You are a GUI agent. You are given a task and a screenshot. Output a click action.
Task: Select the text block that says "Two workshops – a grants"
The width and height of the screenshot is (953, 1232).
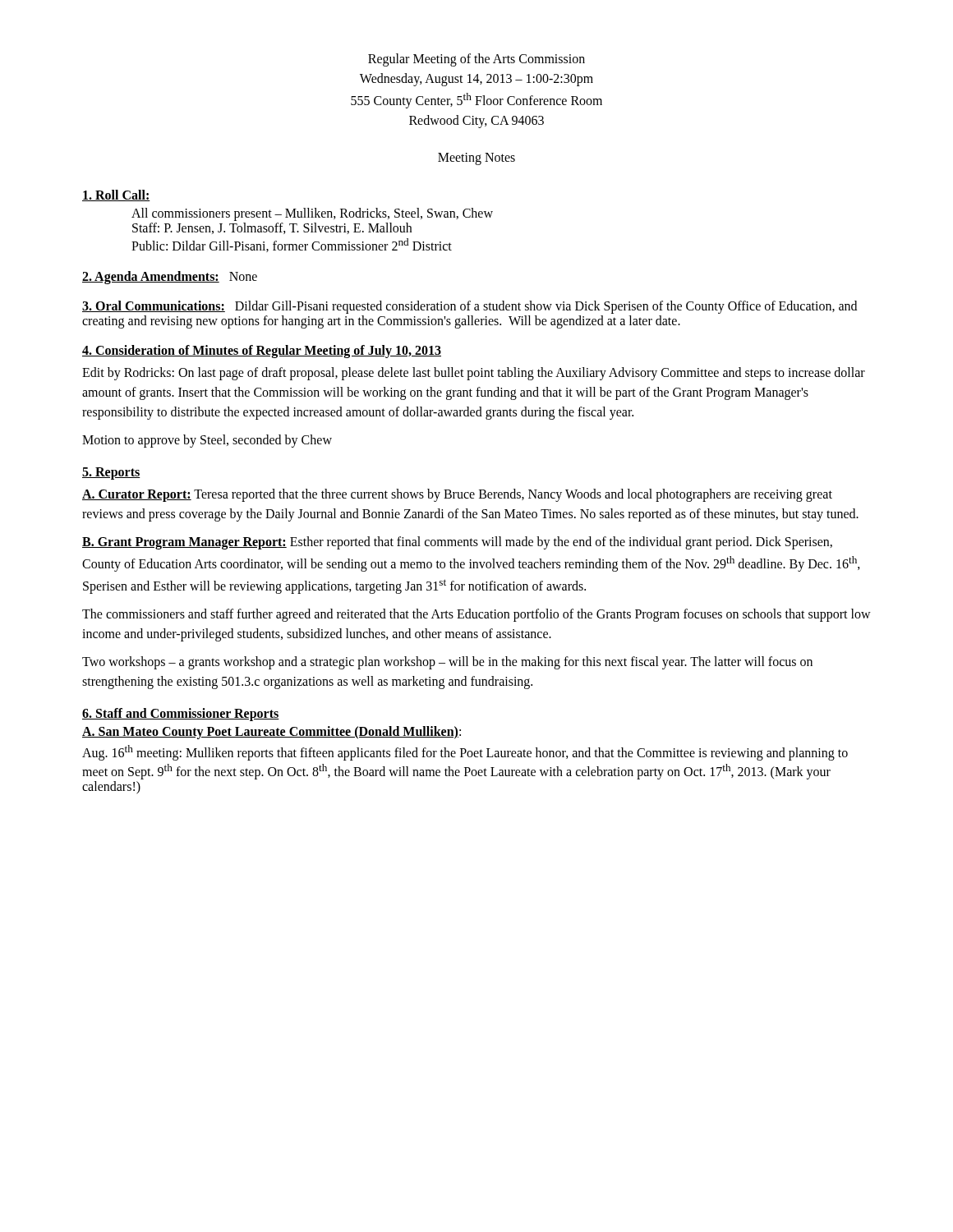476,672
